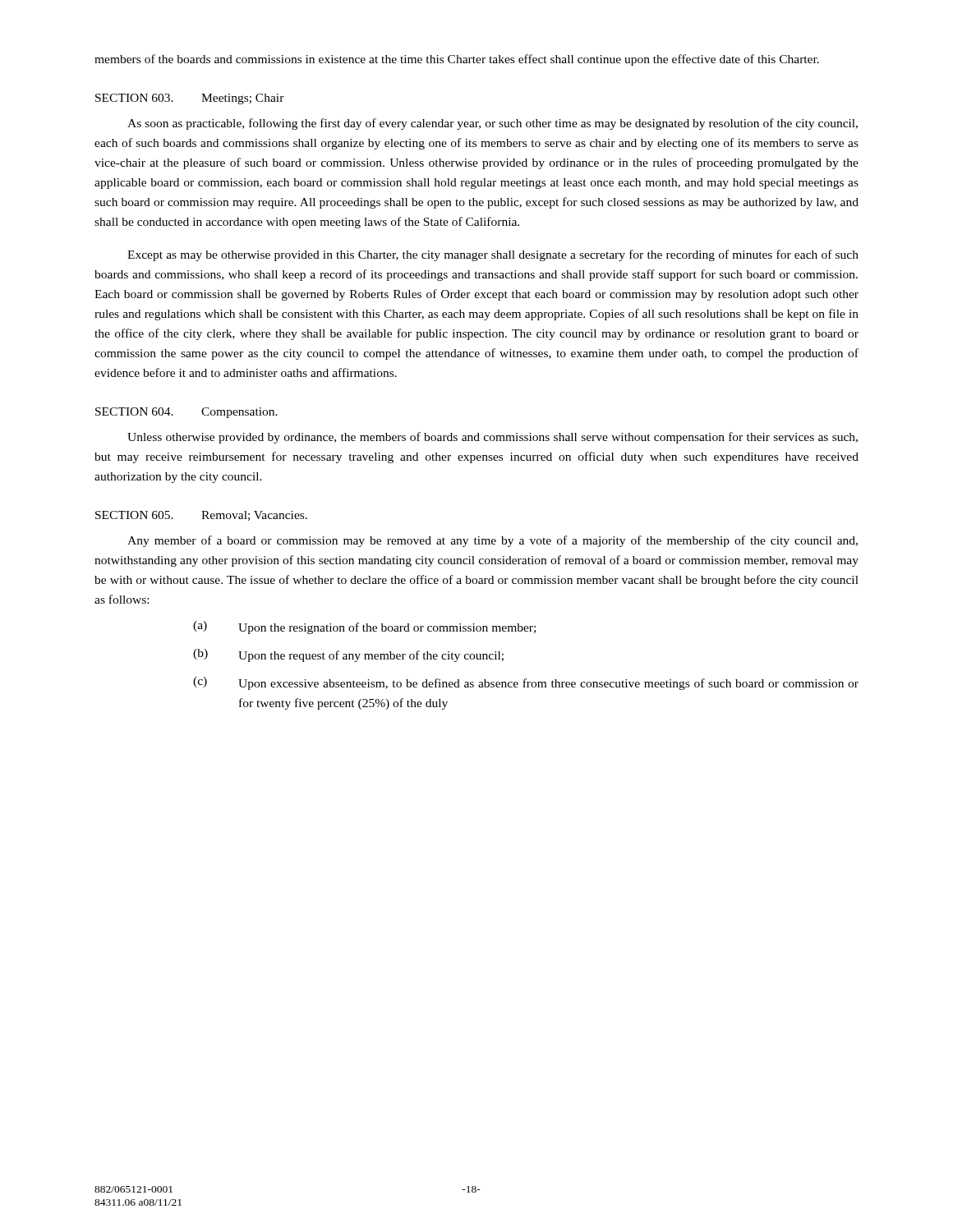The height and width of the screenshot is (1232, 953).
Task: Find "SECTION 605. Removal; Vacancies." on this page
Action: (201, 515)
